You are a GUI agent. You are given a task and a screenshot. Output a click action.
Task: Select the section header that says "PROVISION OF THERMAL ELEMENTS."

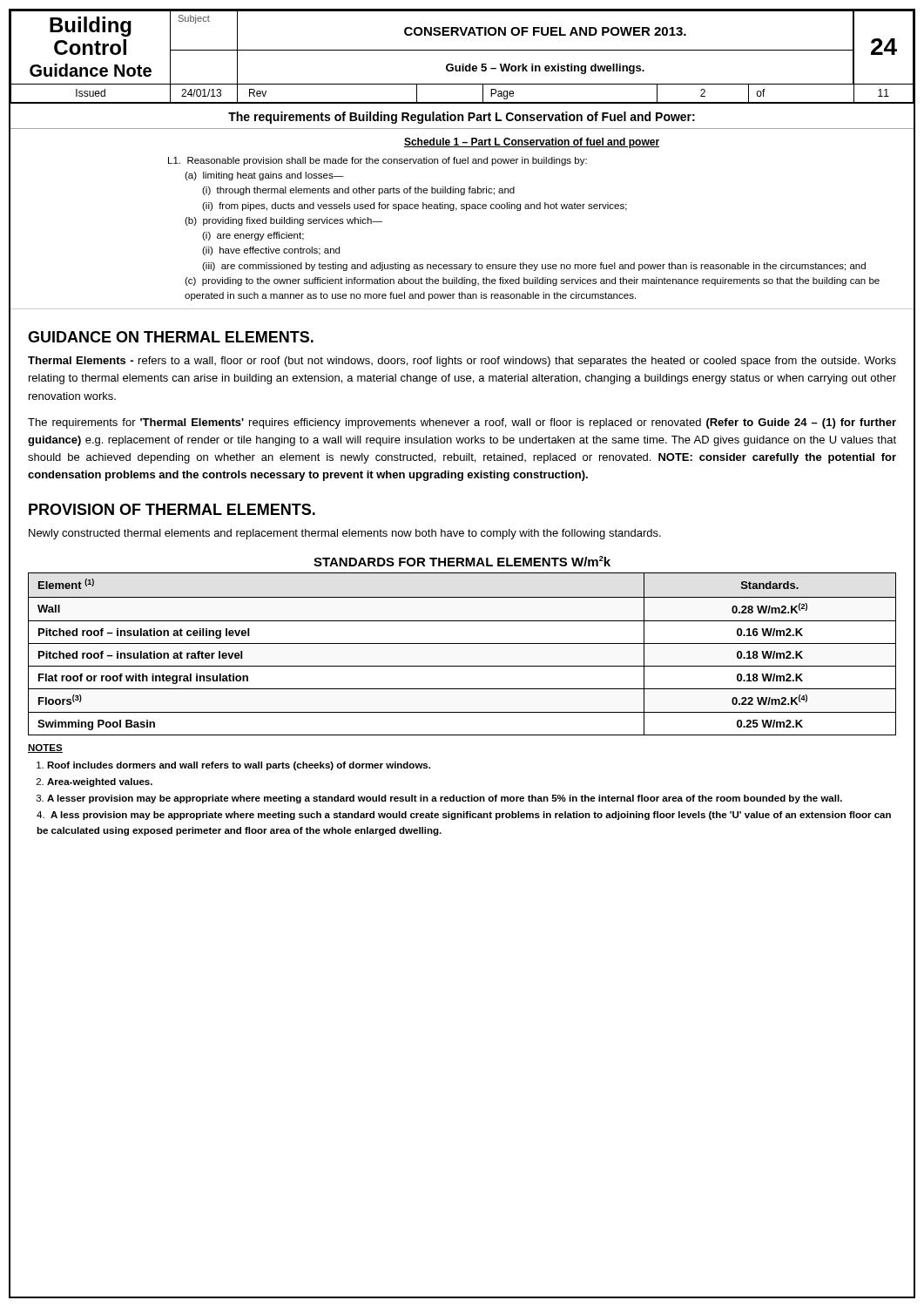pos(172,510)
